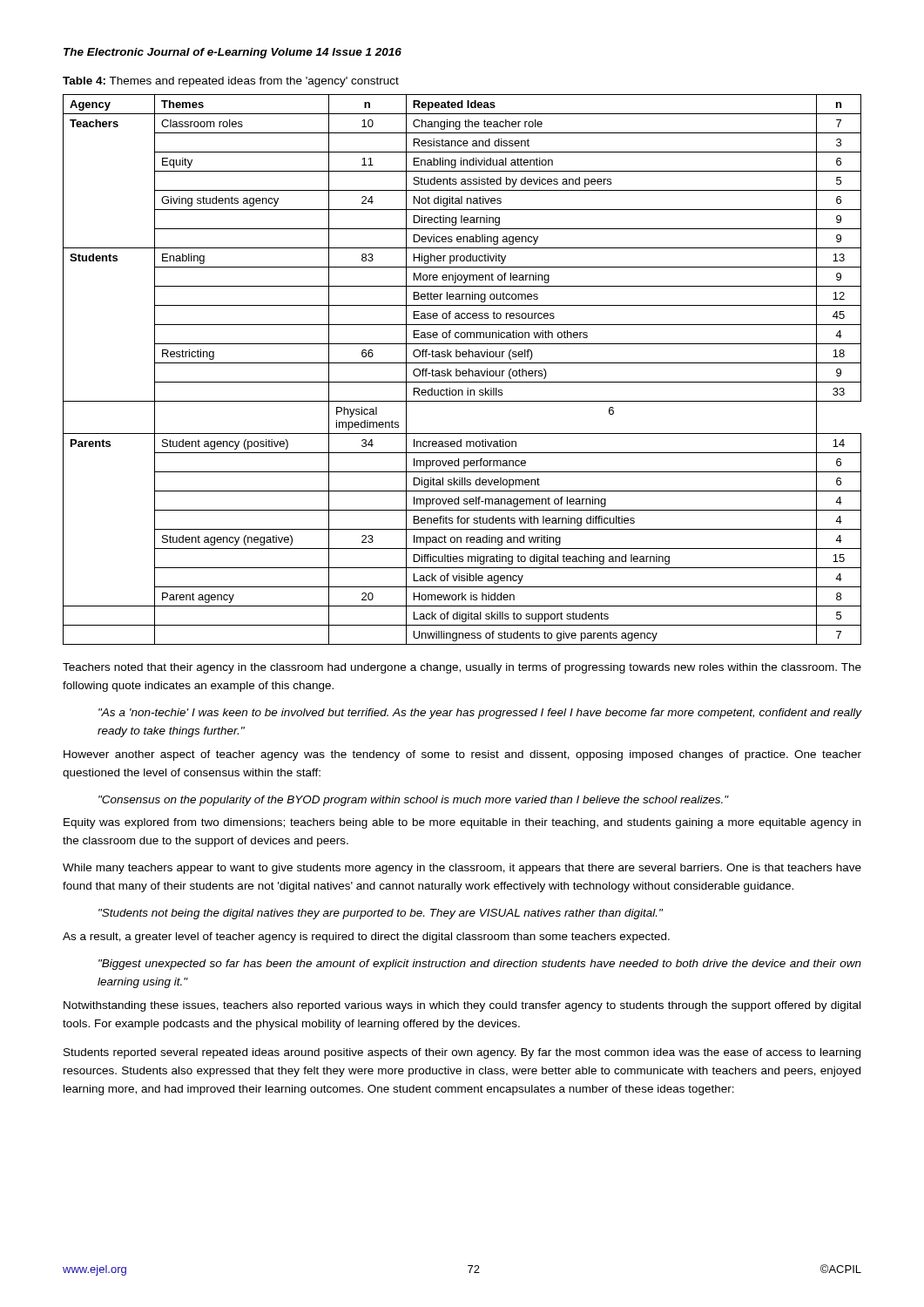The width and height of the screenshot is (924, 1307).
Task: Click the passage that begins "Equity was explored from two"
Action: click(x=462, y=832)
